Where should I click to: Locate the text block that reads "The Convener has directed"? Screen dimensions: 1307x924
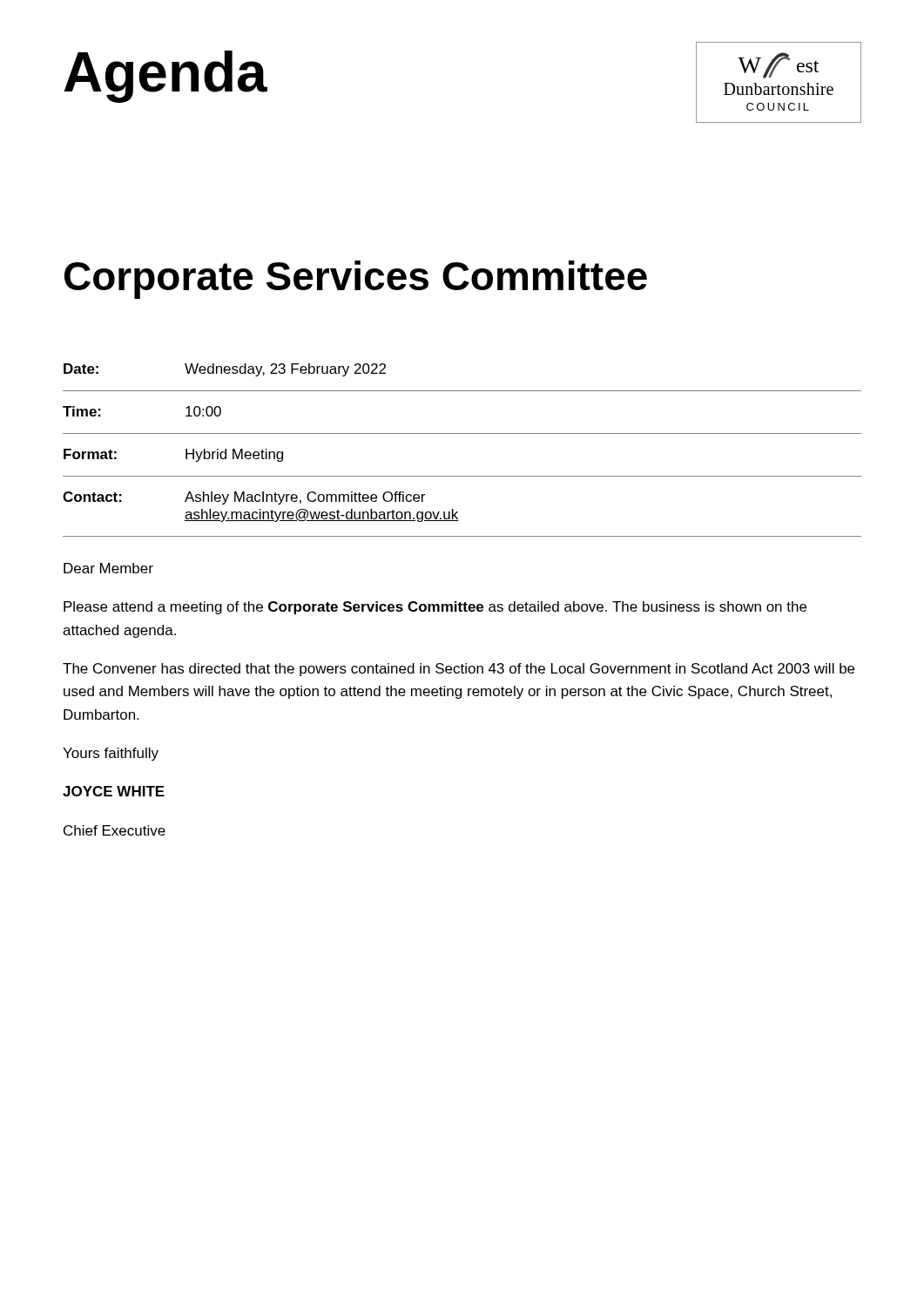(462, 692)
